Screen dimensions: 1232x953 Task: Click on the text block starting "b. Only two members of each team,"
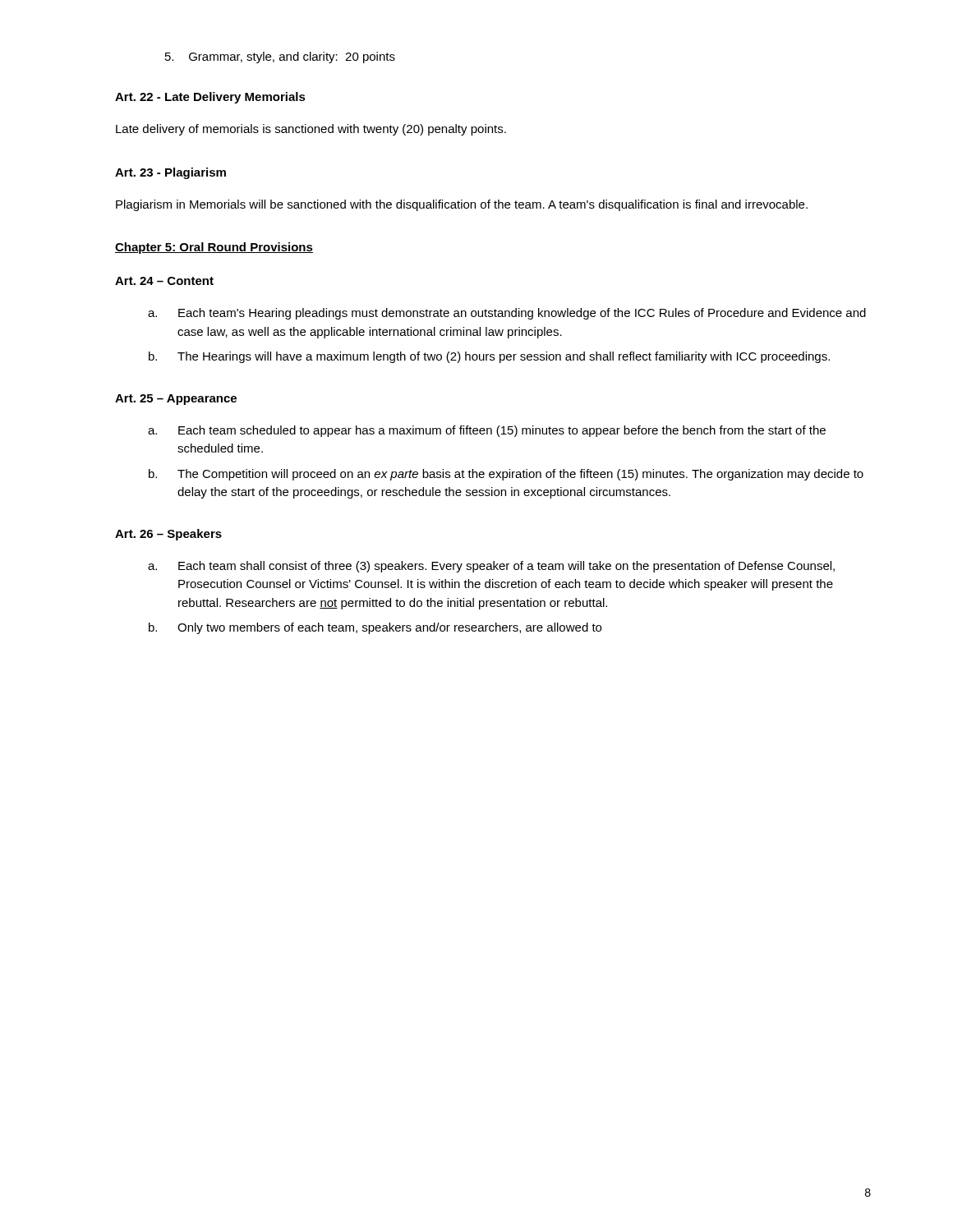pyautogui.click(x=509, y=628)
